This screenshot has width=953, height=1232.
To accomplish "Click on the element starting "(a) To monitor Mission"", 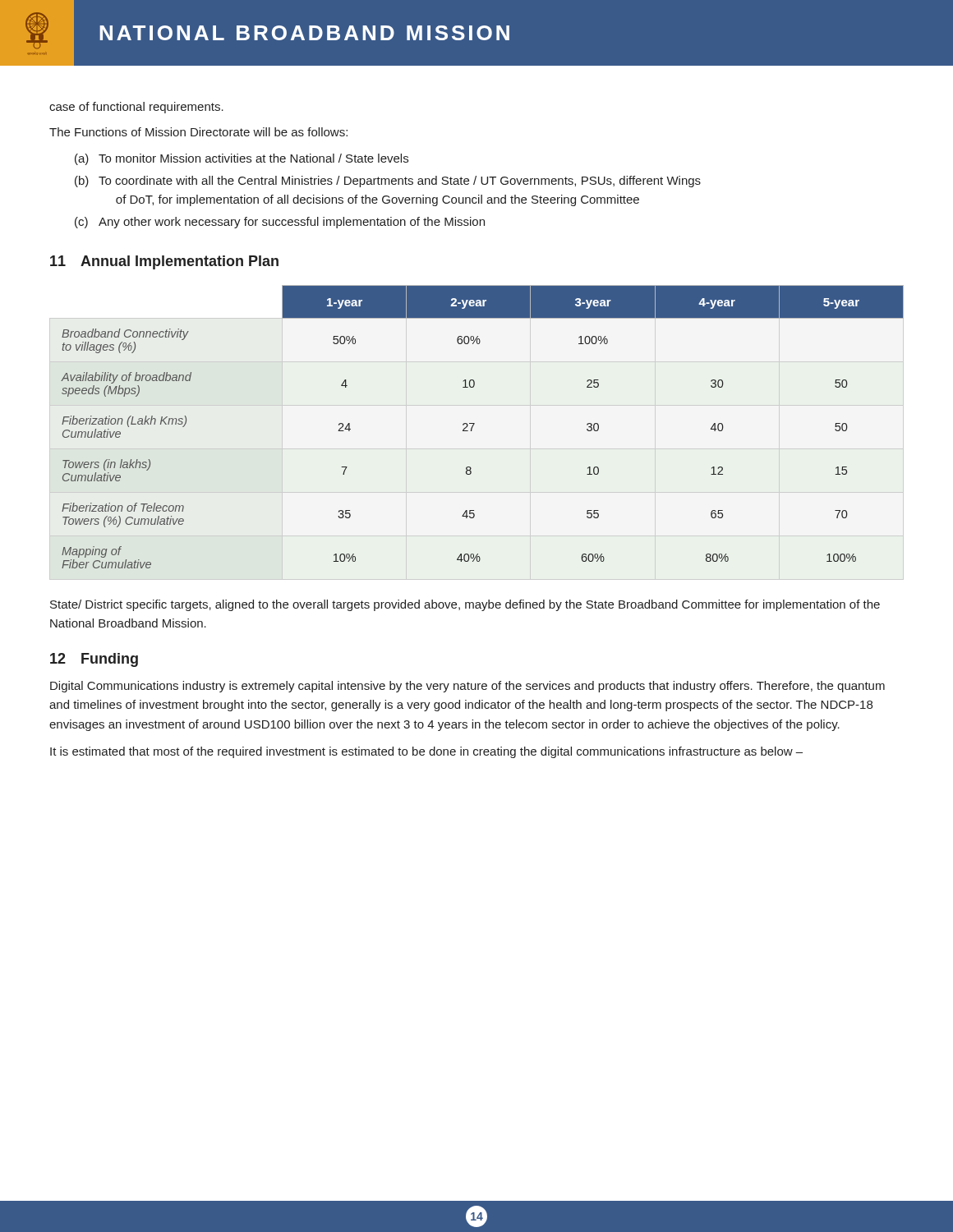I will click(242, 159).
